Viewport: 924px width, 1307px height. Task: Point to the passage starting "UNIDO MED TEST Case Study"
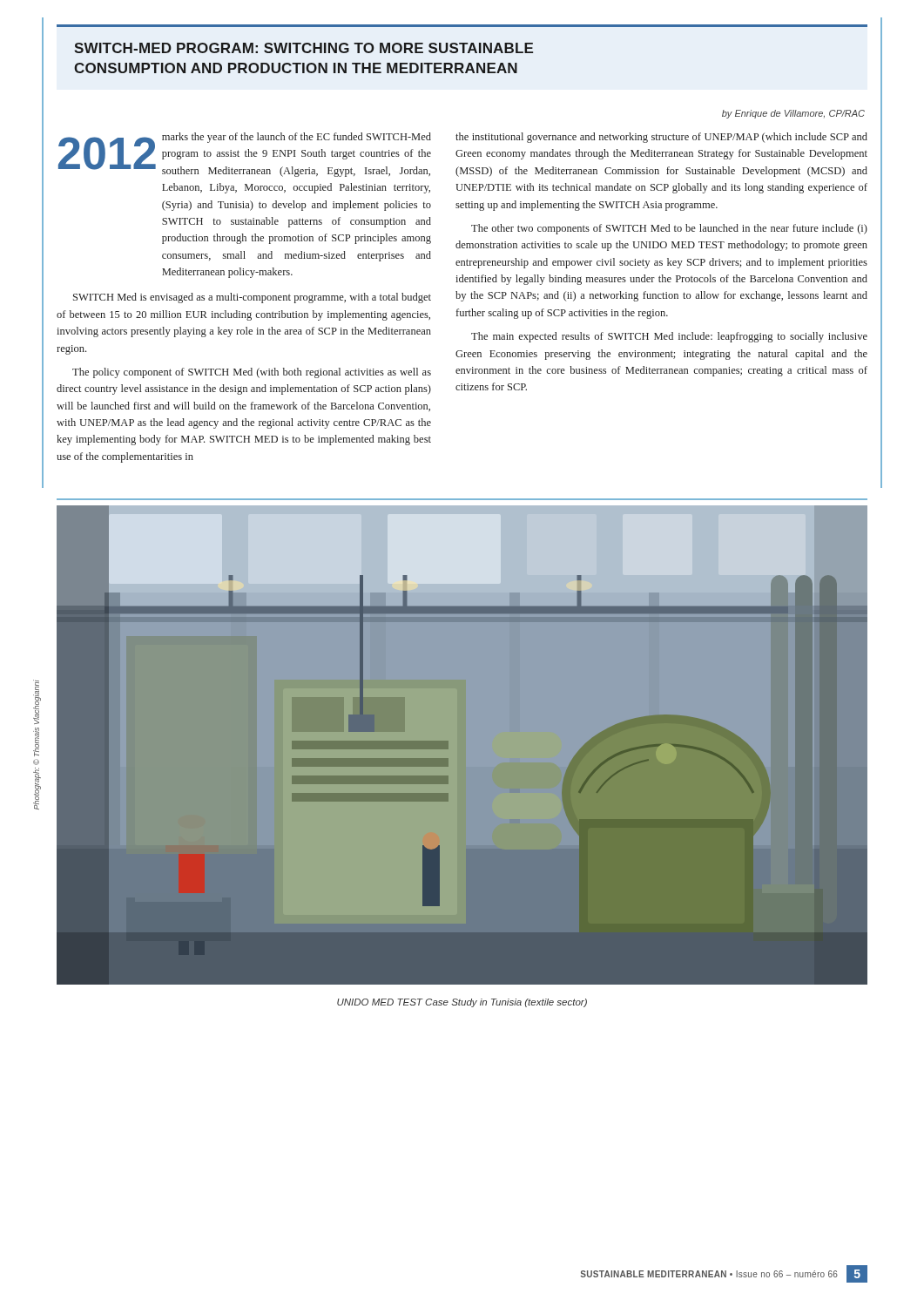pos(462,1002)
